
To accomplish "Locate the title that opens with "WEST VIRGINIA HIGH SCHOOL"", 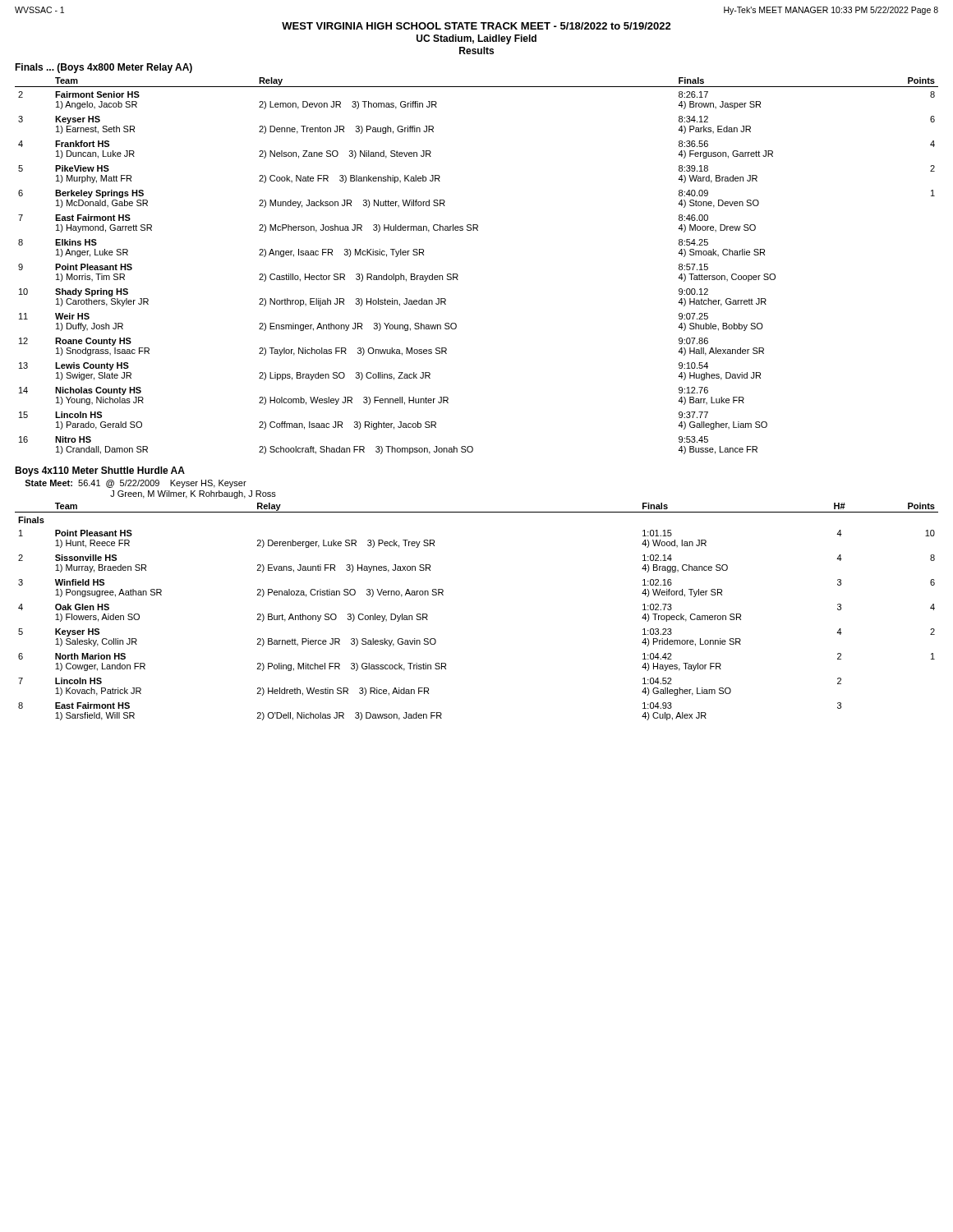I will (476, 26).
